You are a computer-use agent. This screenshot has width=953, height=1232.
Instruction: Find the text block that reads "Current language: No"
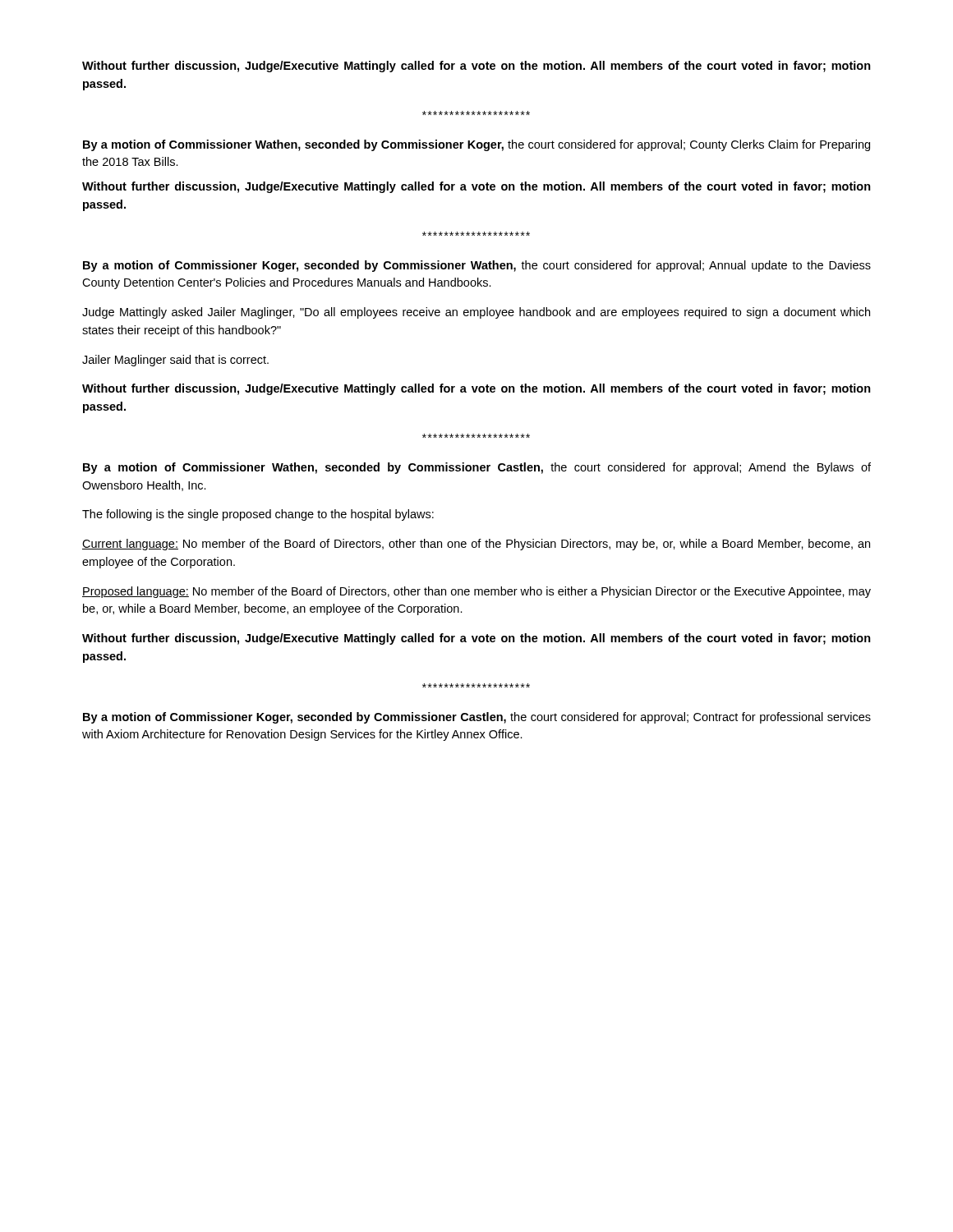(x=476, y=553)
